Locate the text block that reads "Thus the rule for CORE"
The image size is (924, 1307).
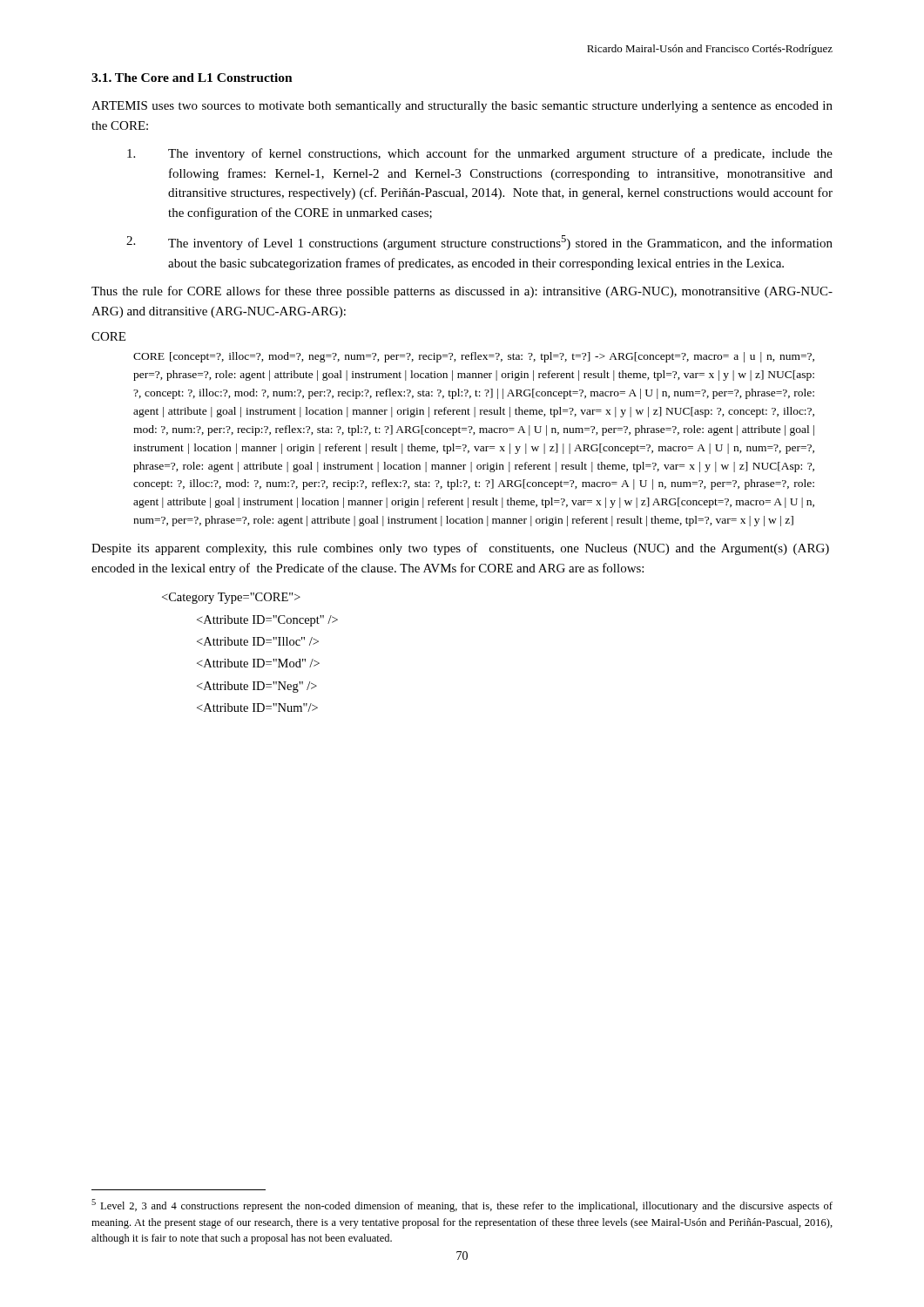click(x=462, y=301)
